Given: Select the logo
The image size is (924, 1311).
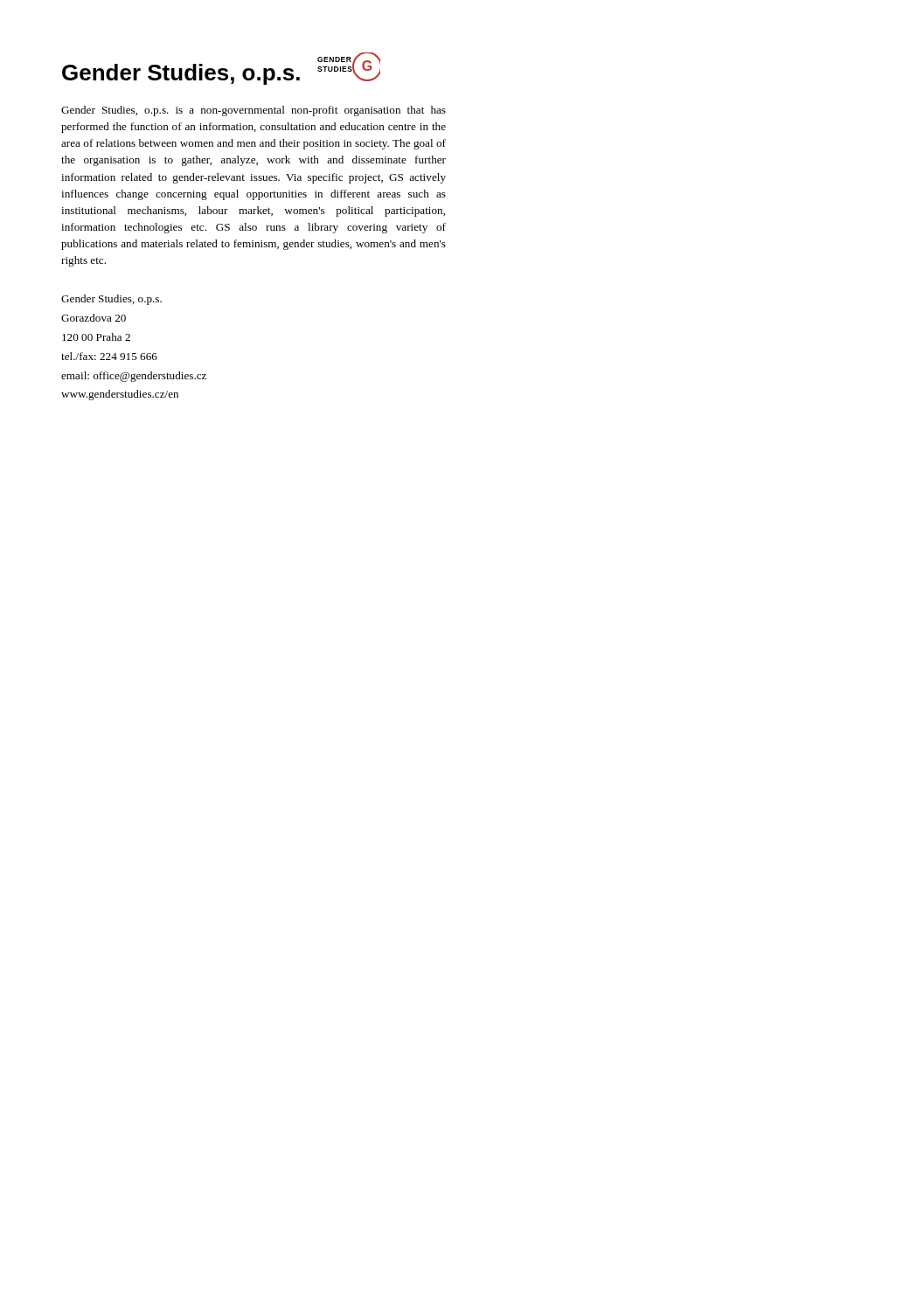Looking at the screenshot, I should tap(348, 73).
